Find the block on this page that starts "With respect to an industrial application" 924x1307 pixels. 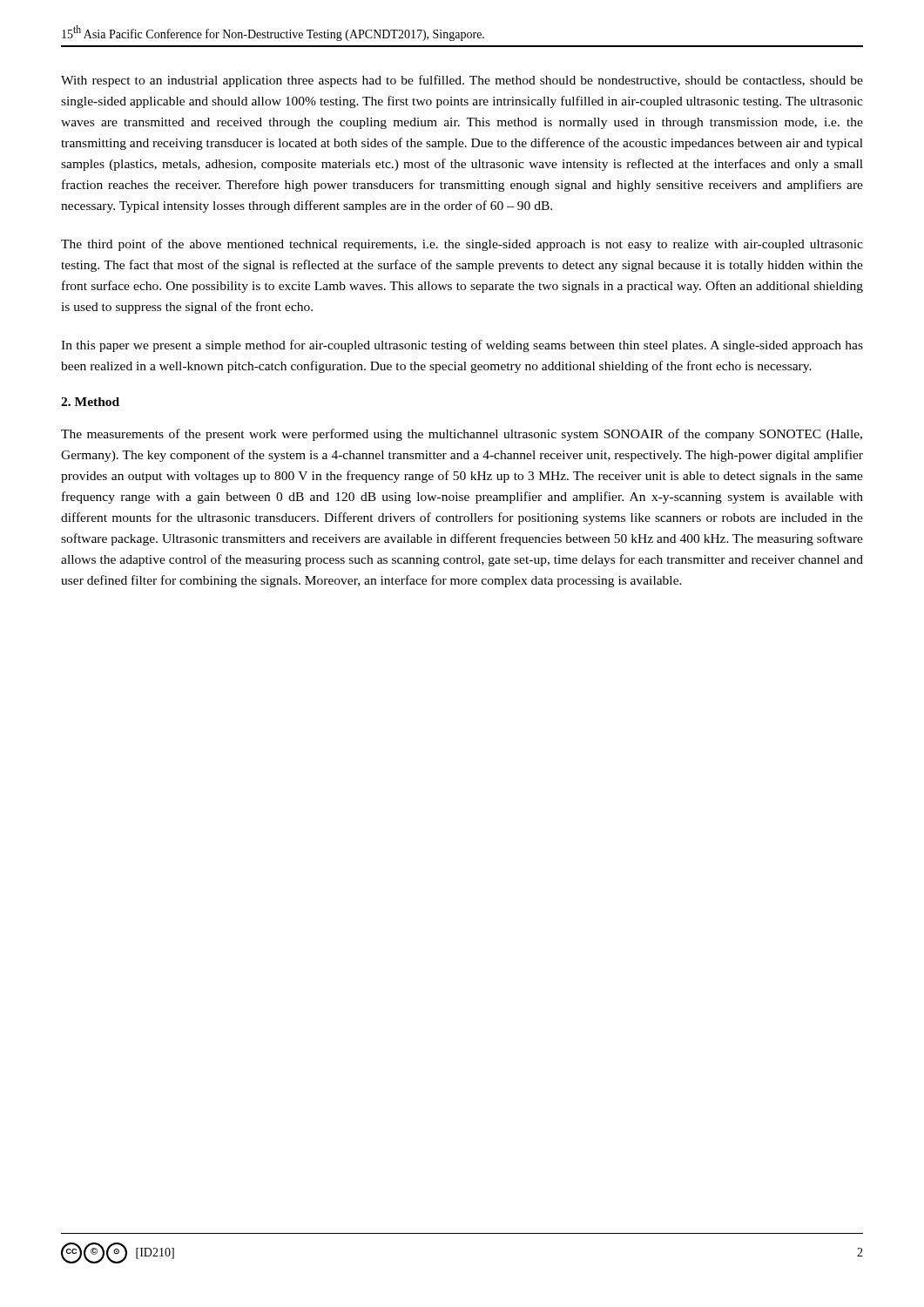[x=462, y=142]
